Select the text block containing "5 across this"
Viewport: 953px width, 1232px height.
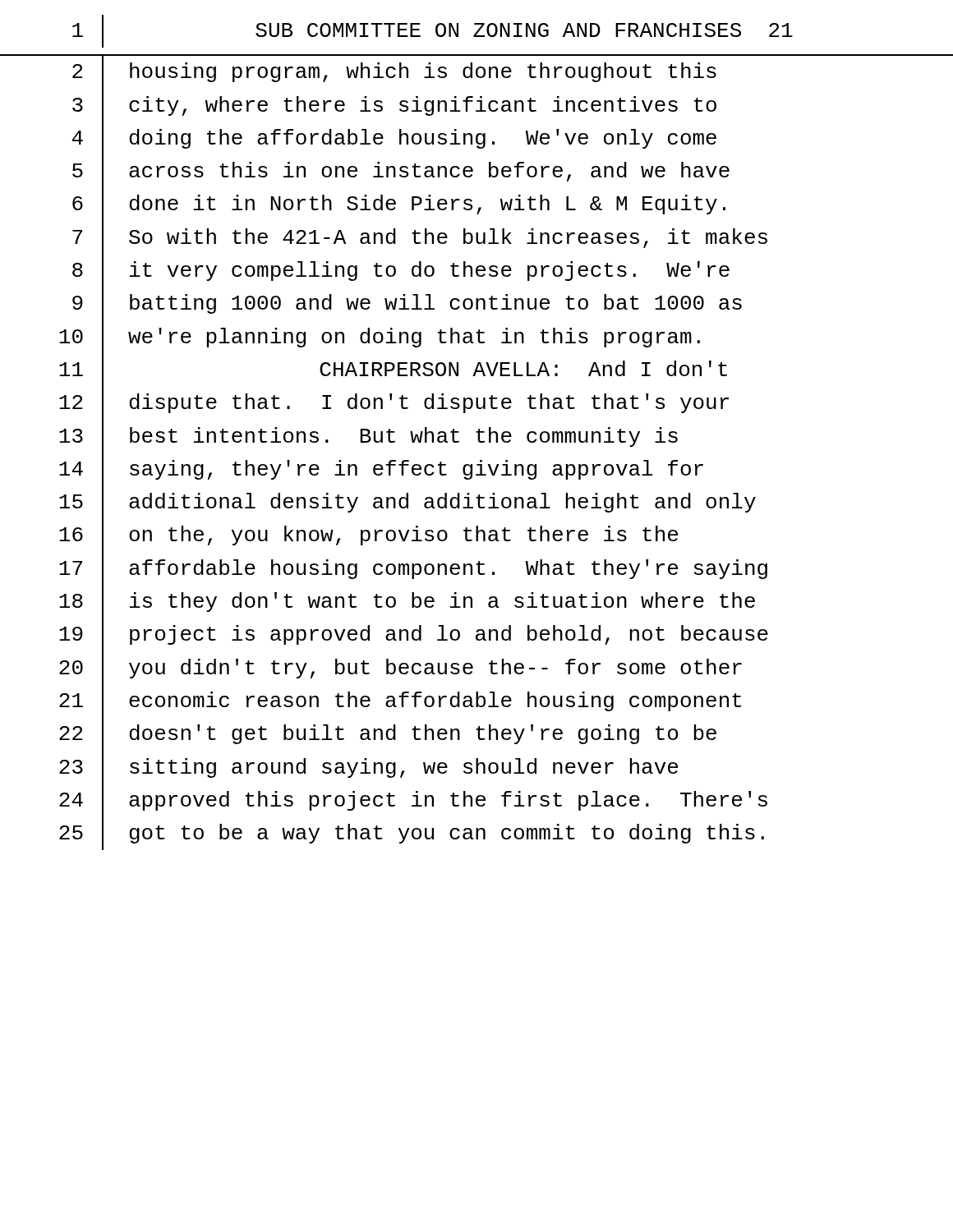click(476, 172)
